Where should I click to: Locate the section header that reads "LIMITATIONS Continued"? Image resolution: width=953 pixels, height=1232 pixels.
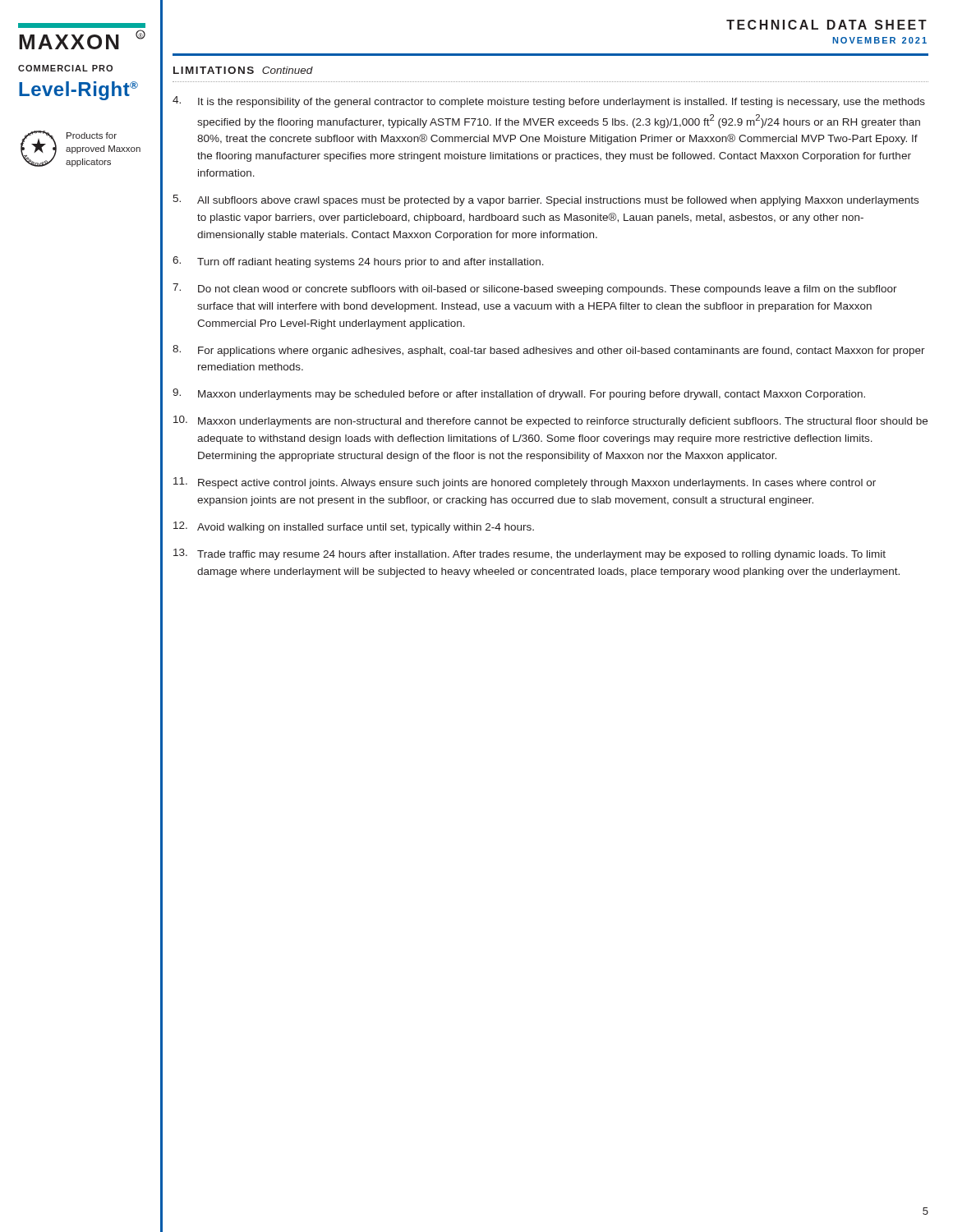(242, 70)
